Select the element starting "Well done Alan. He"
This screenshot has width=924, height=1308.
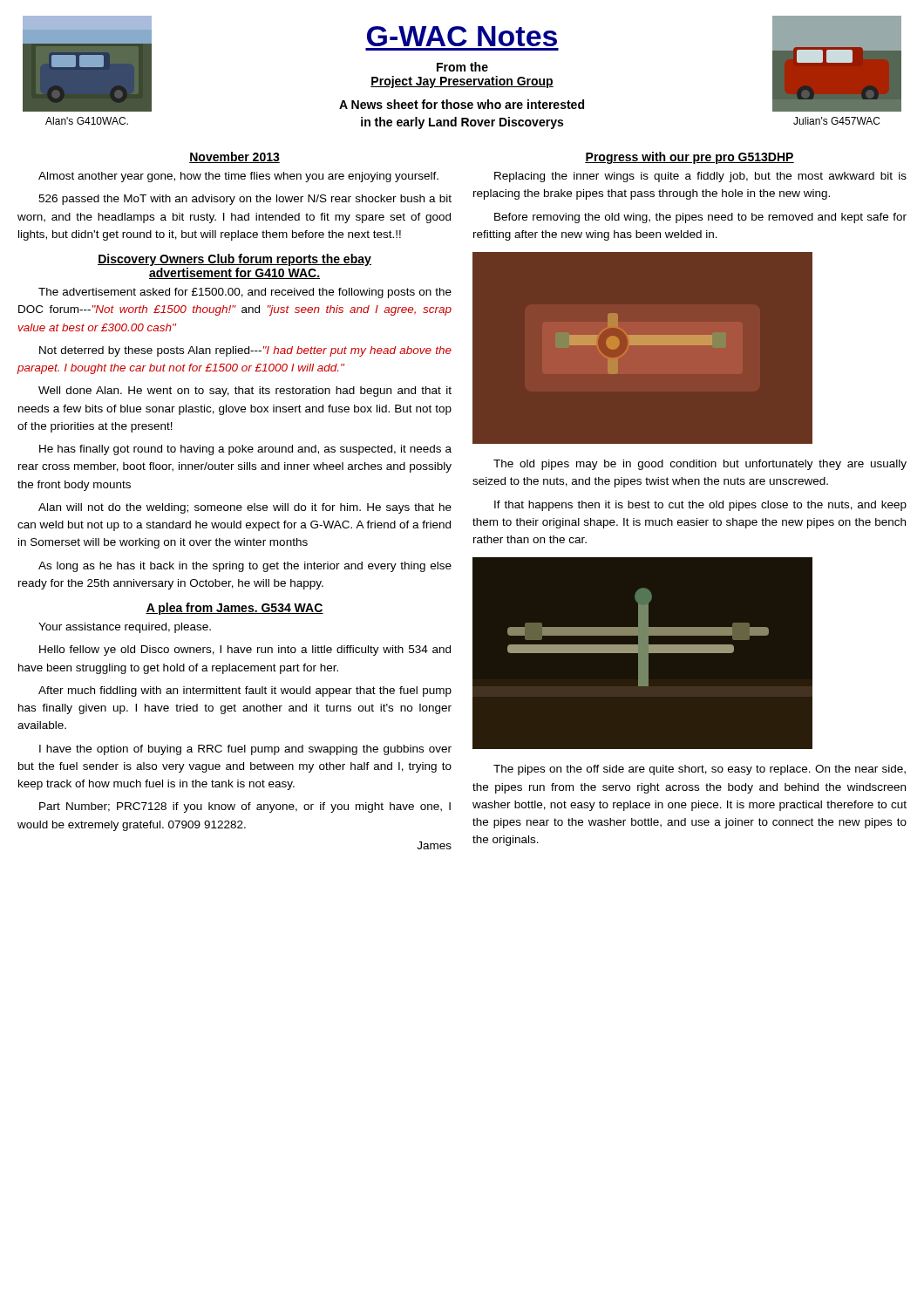pos(235,408)
